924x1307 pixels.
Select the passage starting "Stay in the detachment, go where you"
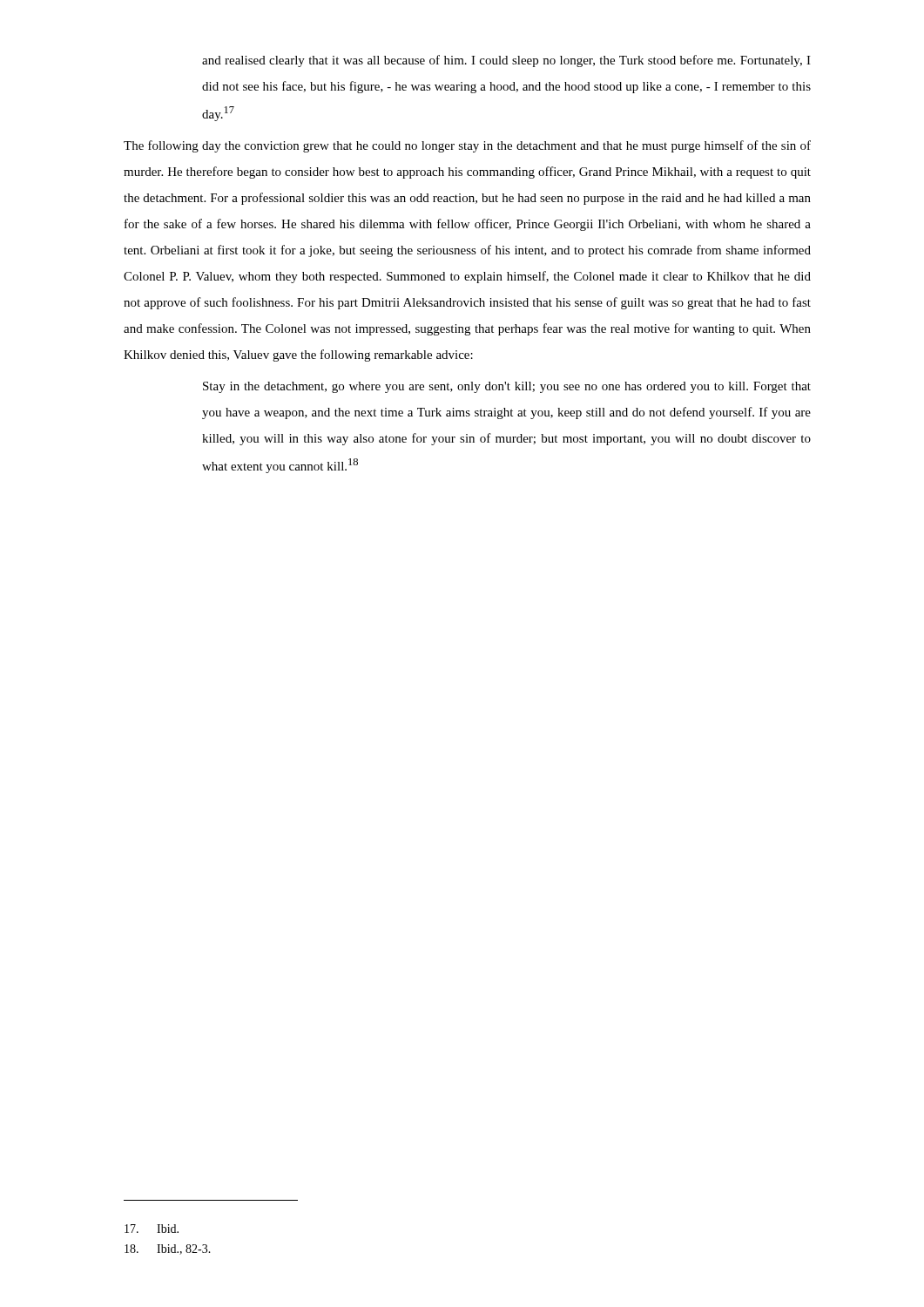[x=506, y=426]
